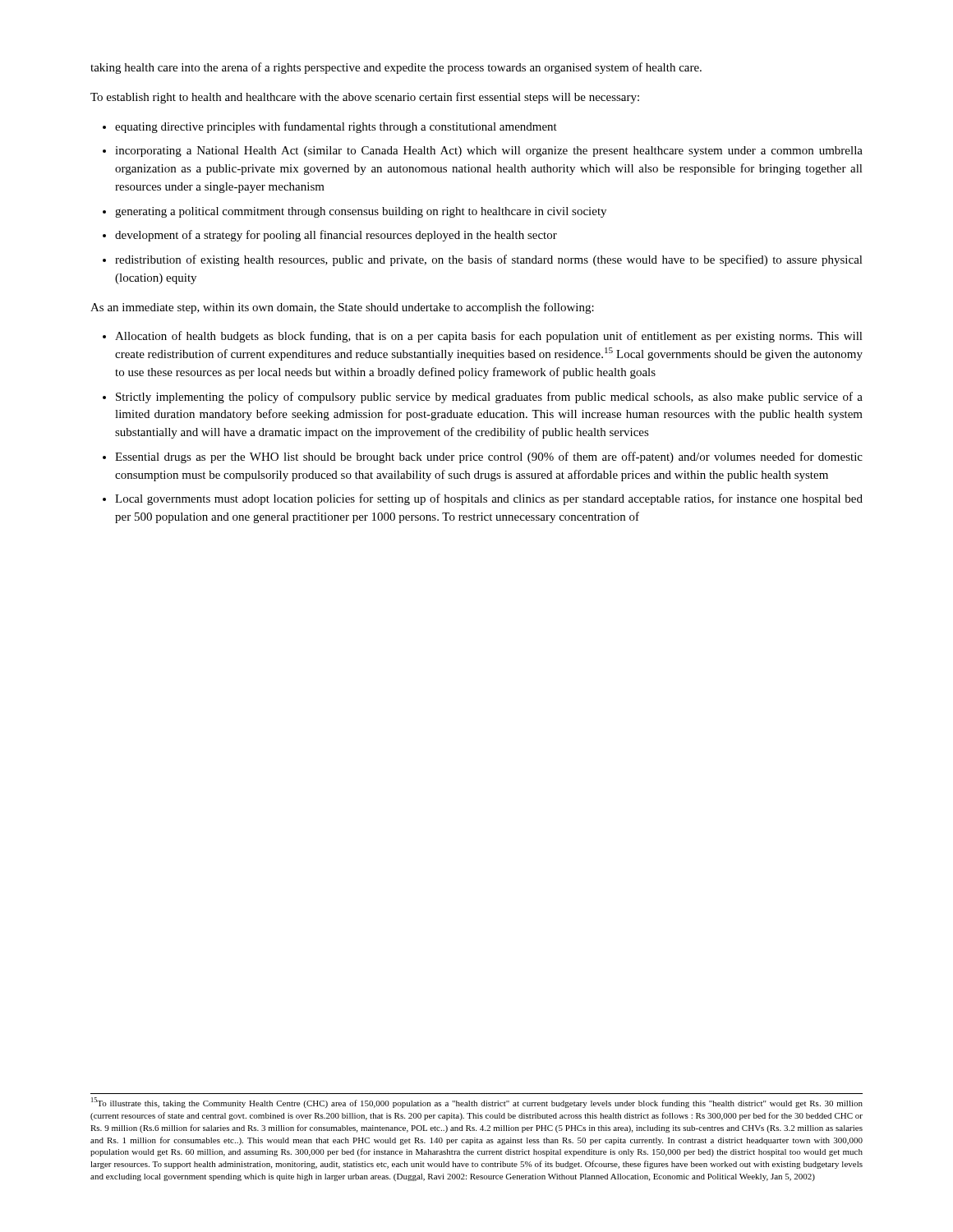The width and height of the screenshot is (953, 1232).
Task: Locate the block of text that opens with "Allocation of health budgets as block"
Action: point(489,354)
